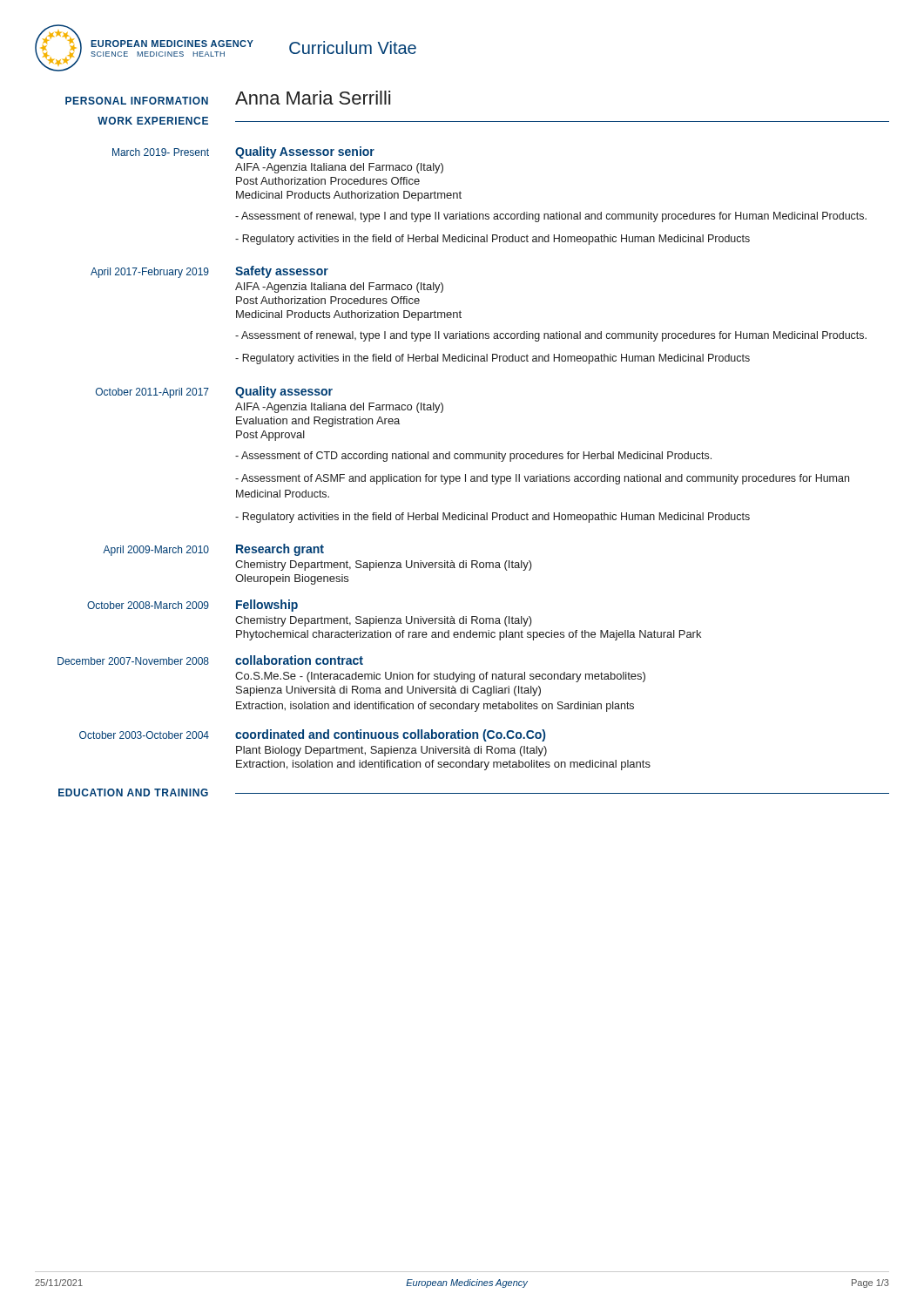Find the block on this page that starts "Quality assessor AIFA -Agenzia Italiana del Farmaco"

pos(562,454)
